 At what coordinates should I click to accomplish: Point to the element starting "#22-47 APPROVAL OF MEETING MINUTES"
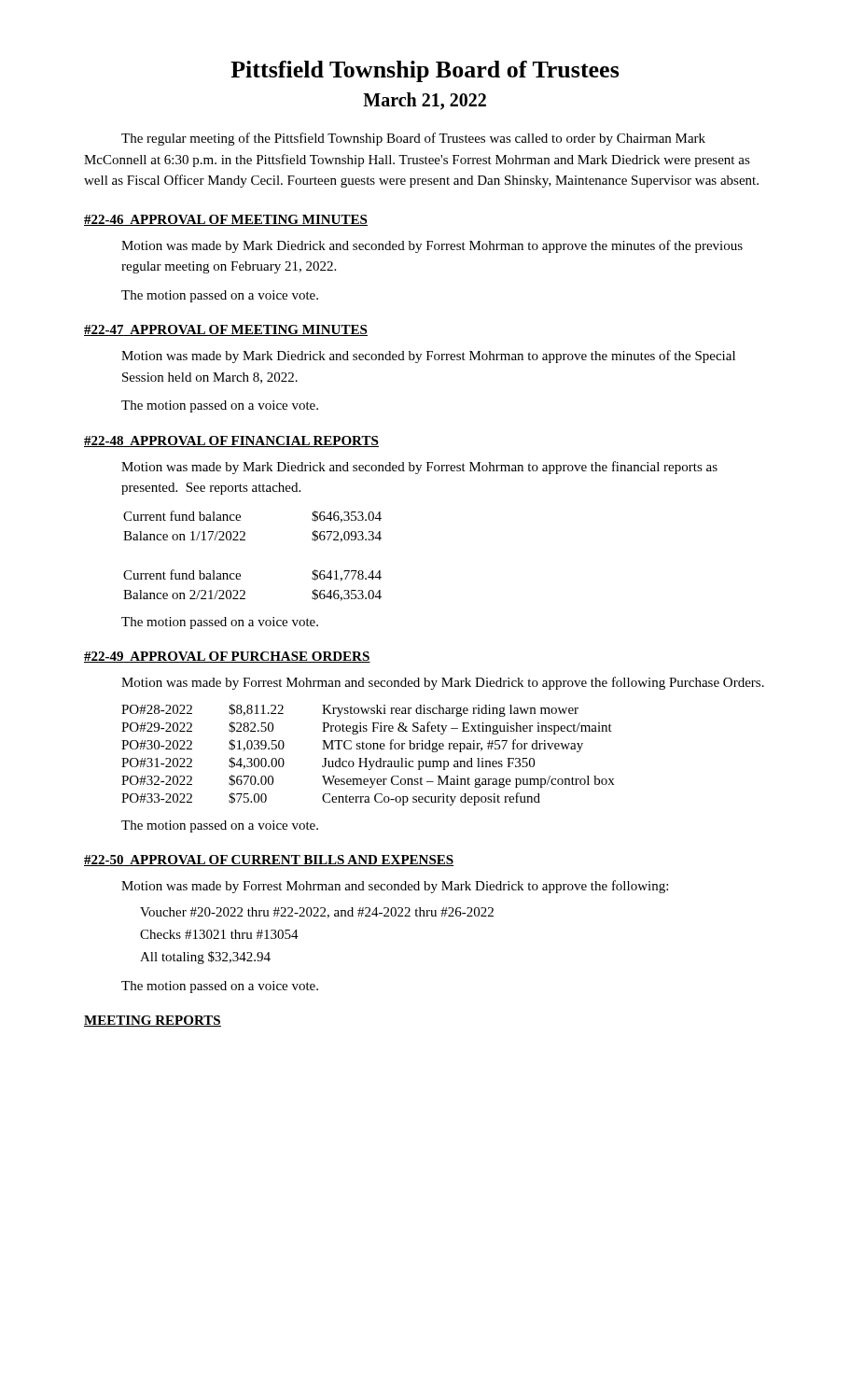click(226, 330)
